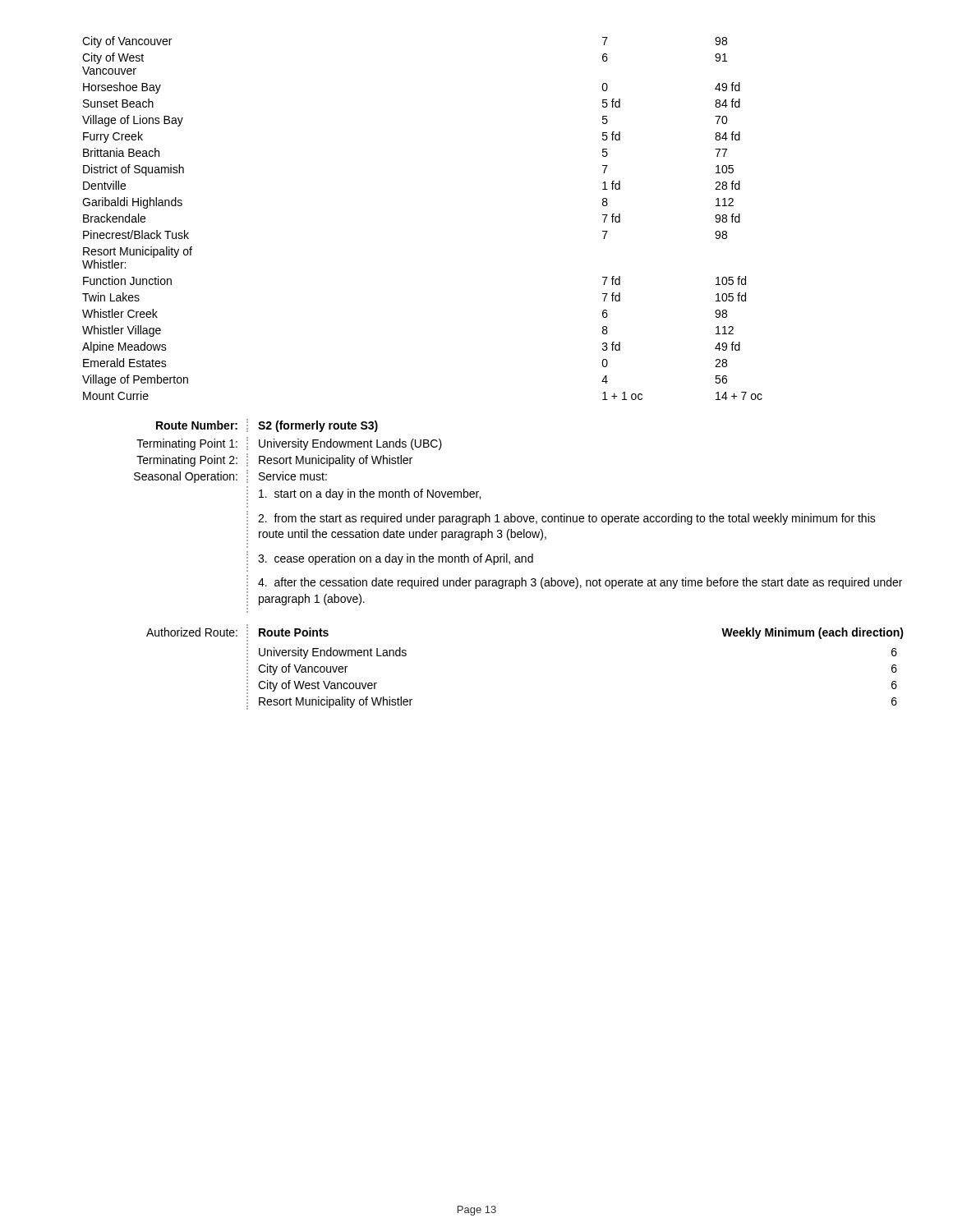Navigate to the text block starting "Resort Municipality of Whistler"

[335, 460]
